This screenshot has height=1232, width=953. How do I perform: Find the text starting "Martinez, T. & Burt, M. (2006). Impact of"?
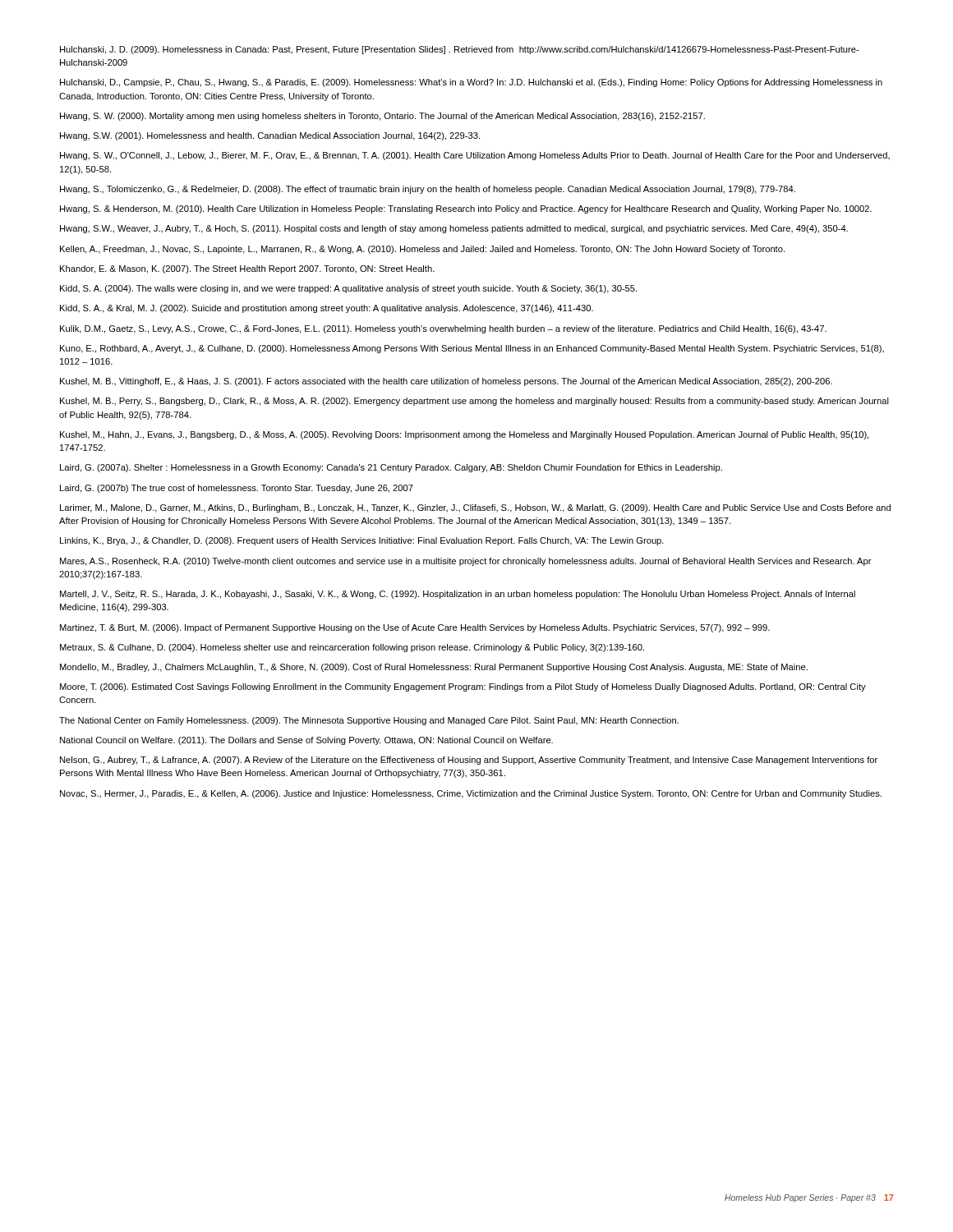pyautogui.click(x=415, y=627)
